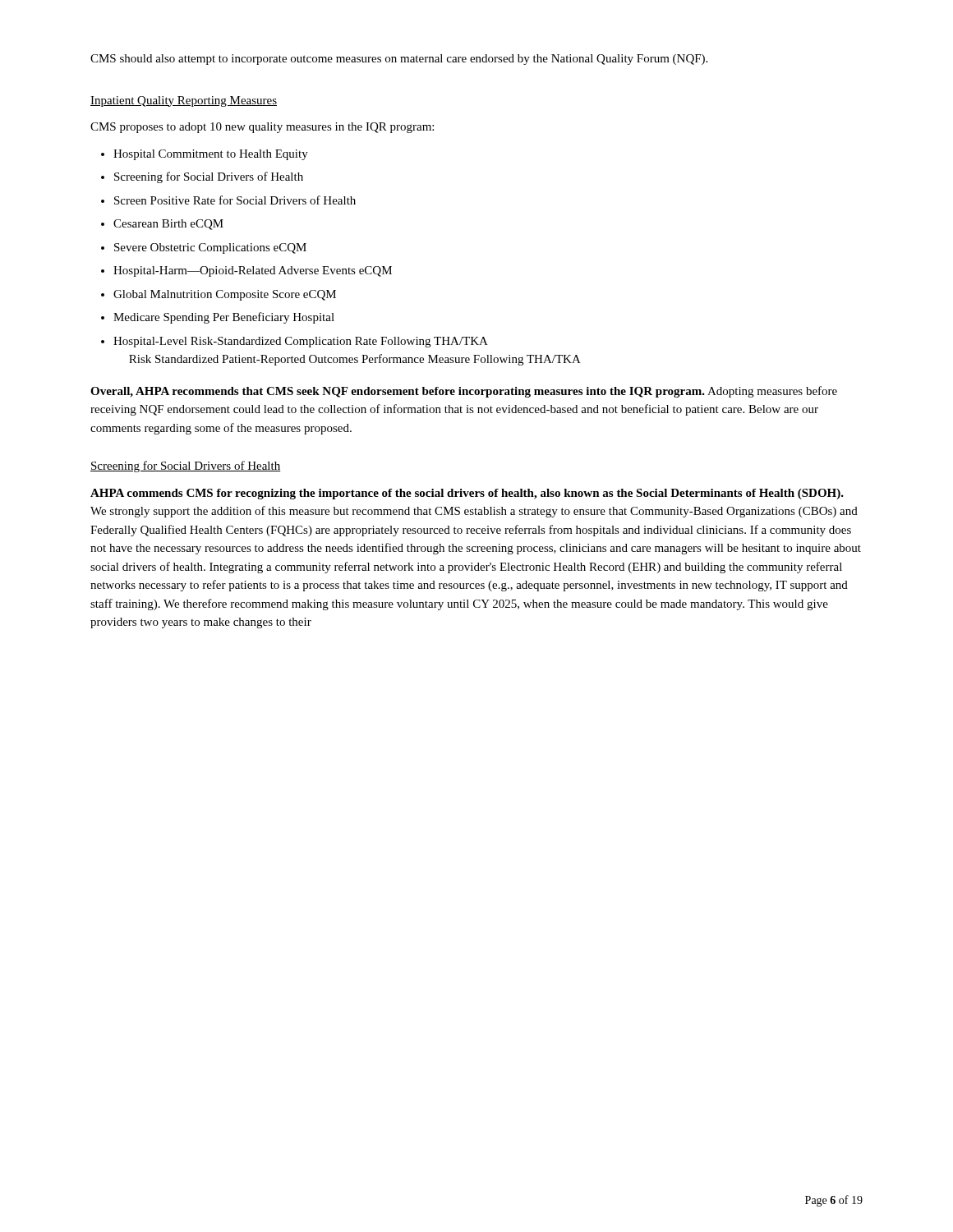Viewport: 953px width, 1232px height.
Task: Find the list item that says "Hospital-Harm—Opioid-Related Adverse Events eCQM"
Action: click(x=246, y=271)
